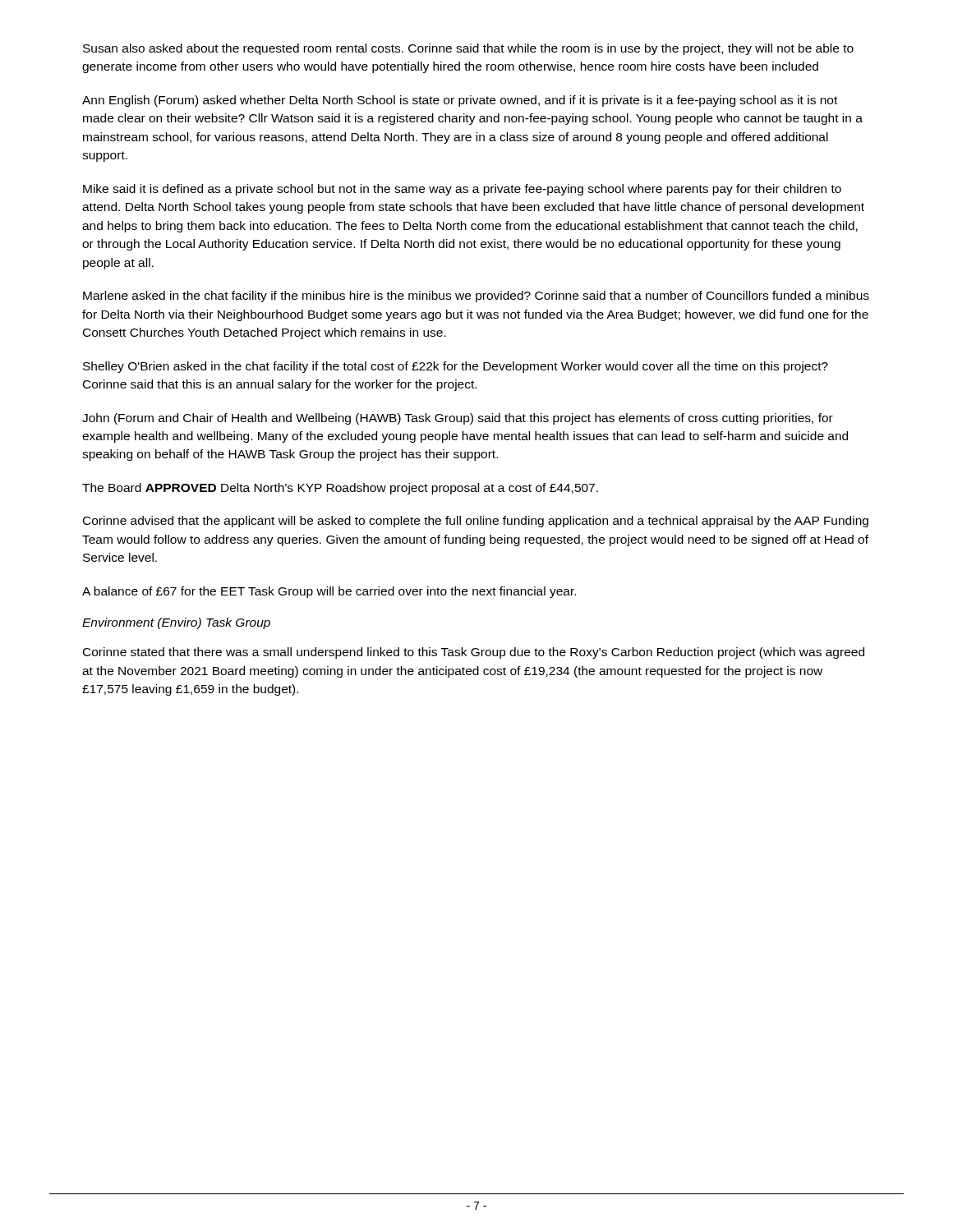Click on the element starting "Marlene asked in the chat facility"
953x1232 pixels.
tap(476, 314)
